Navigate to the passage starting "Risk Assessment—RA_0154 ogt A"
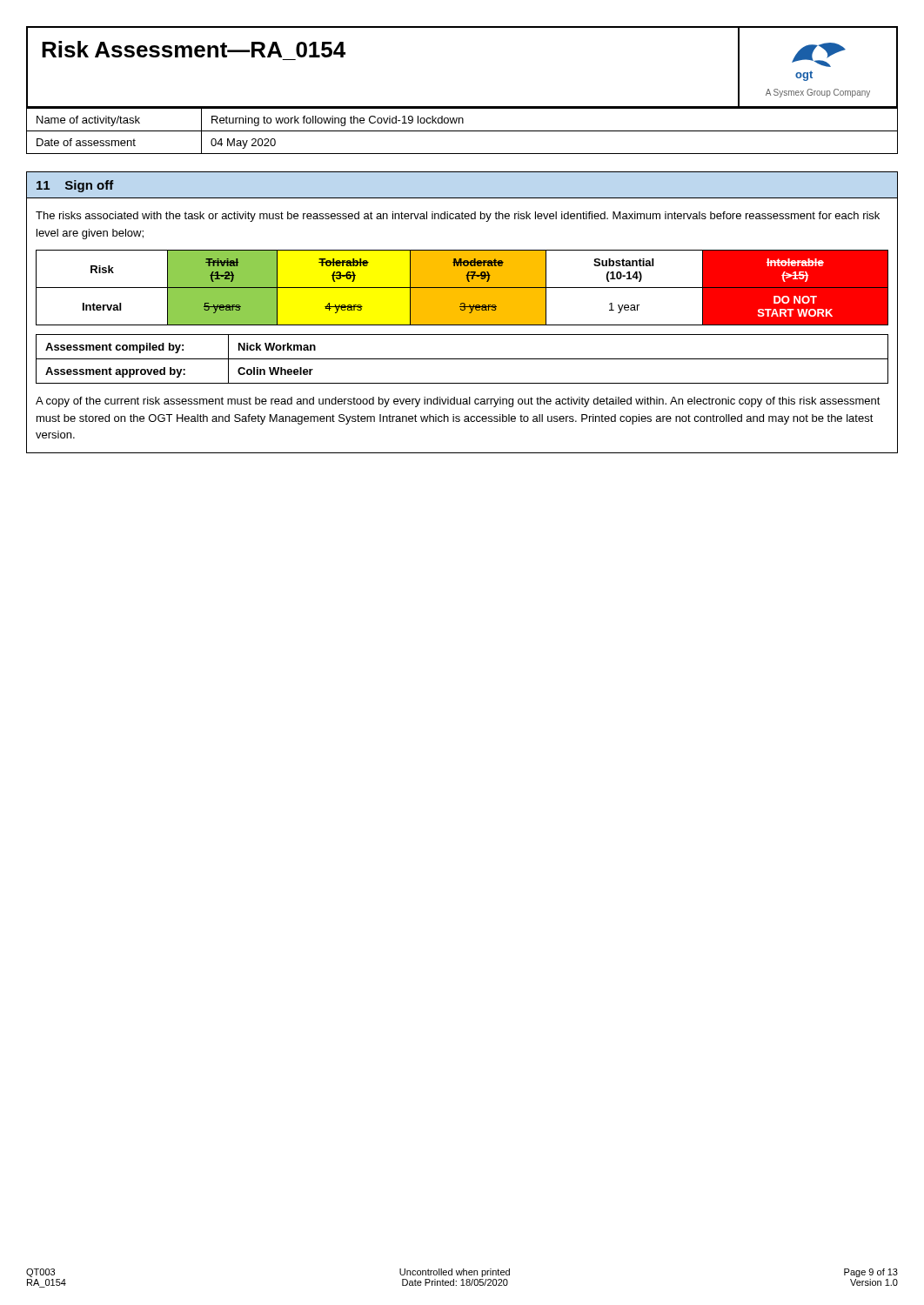This screenshot has height=1305, width=924. pos(462,67)
